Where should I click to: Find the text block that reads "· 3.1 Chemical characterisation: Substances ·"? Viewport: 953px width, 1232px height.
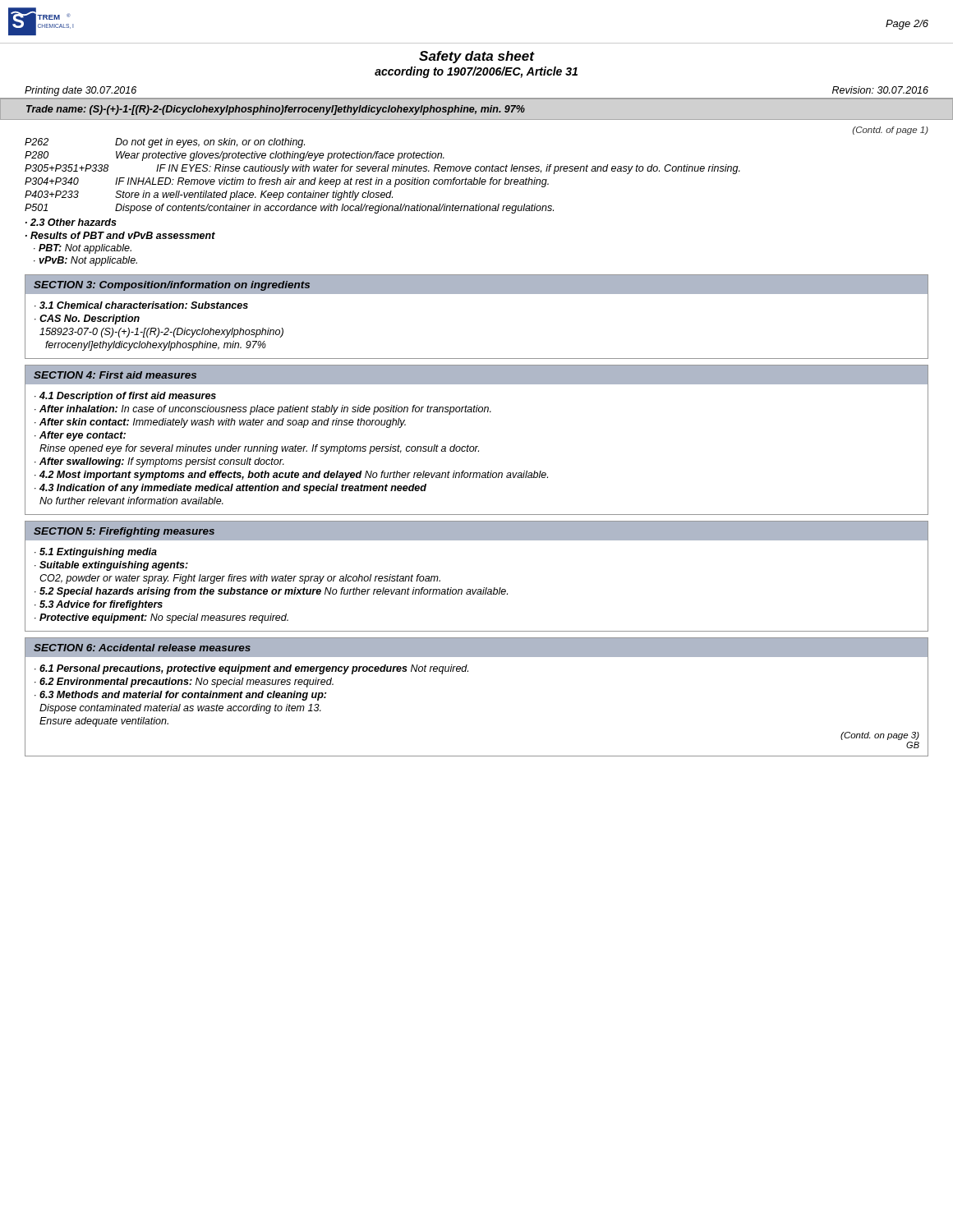[141, 305]
